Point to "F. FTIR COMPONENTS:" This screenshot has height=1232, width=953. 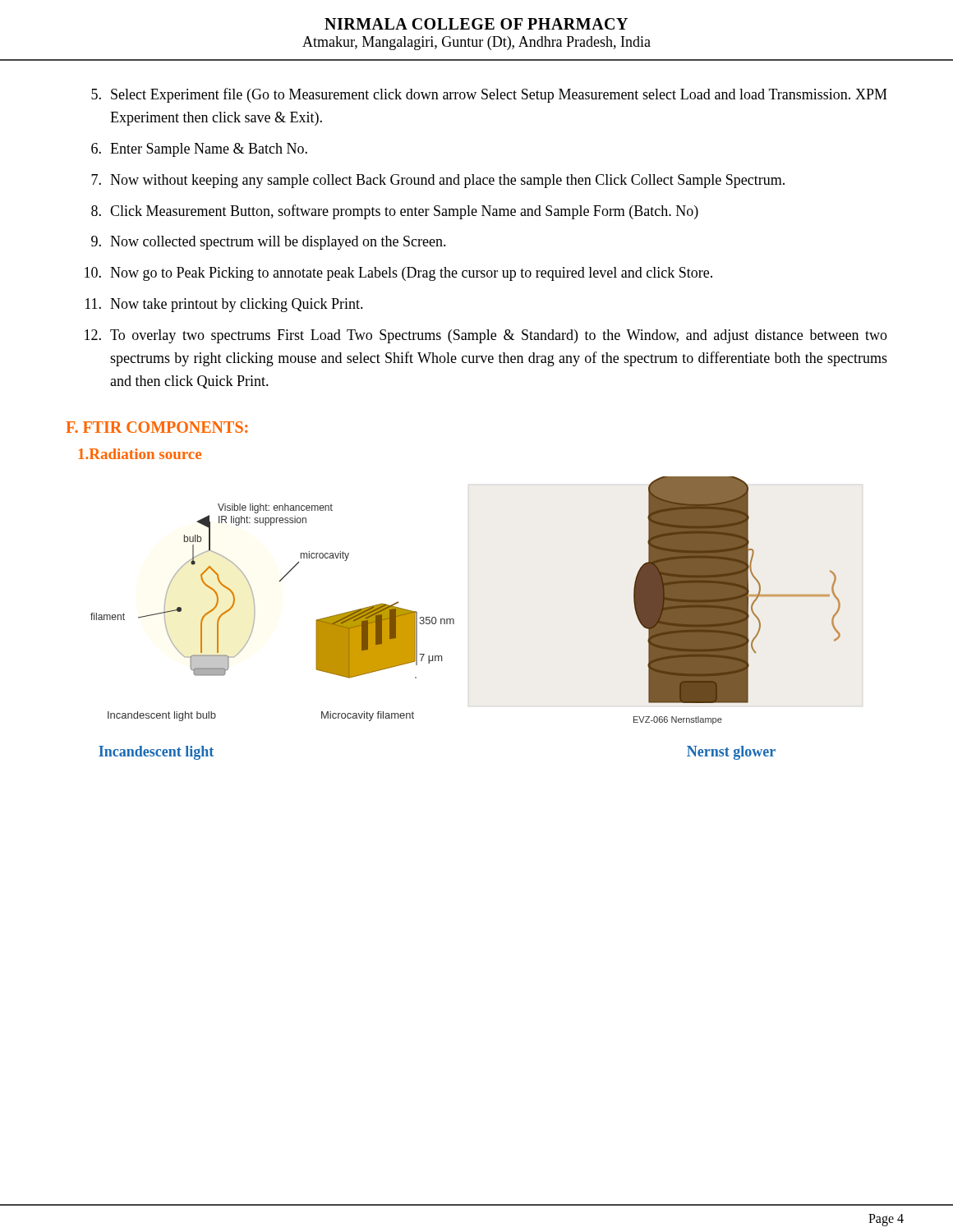[x=157, y=427]
